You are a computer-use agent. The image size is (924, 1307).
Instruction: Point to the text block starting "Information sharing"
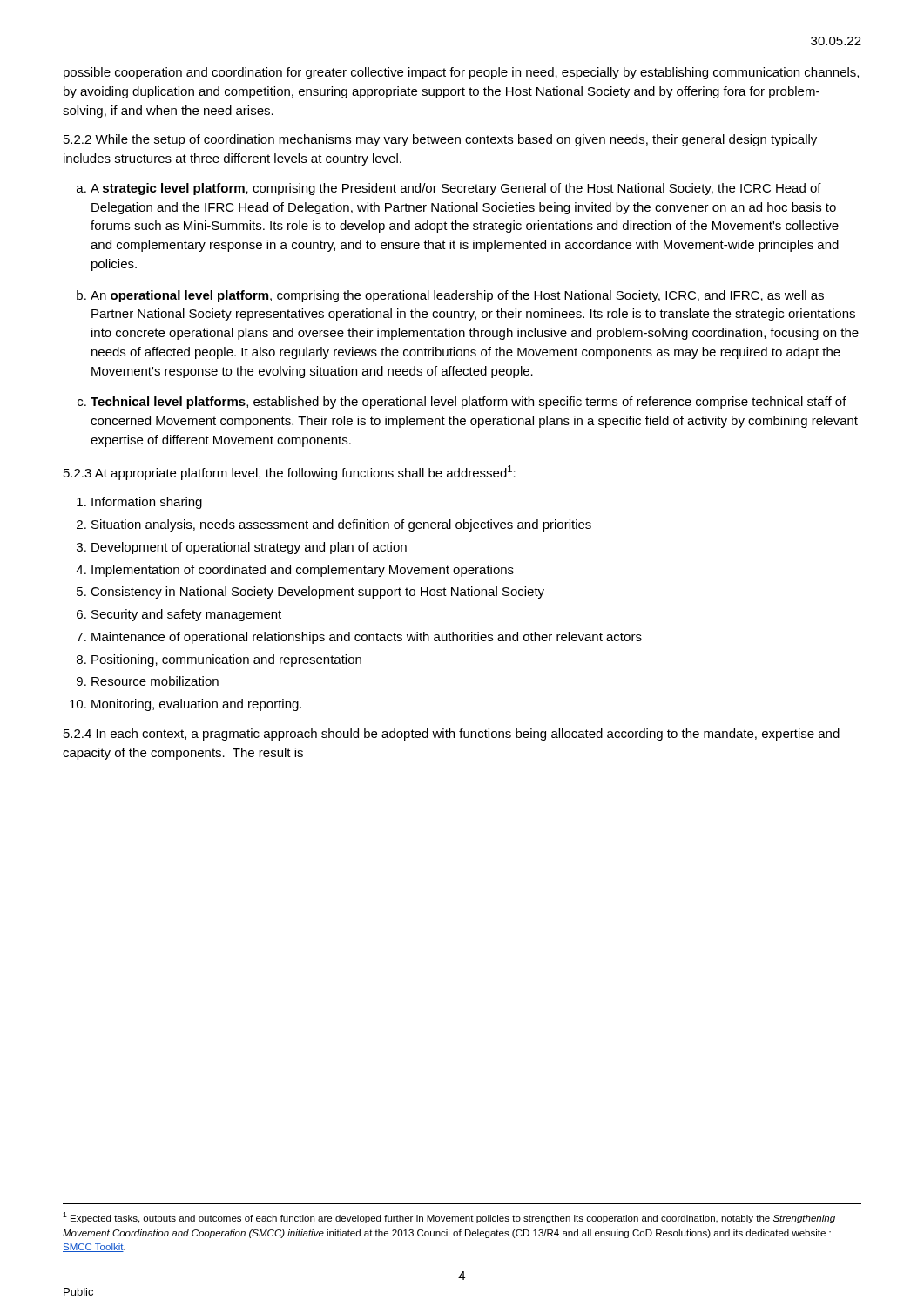[146, 502]
